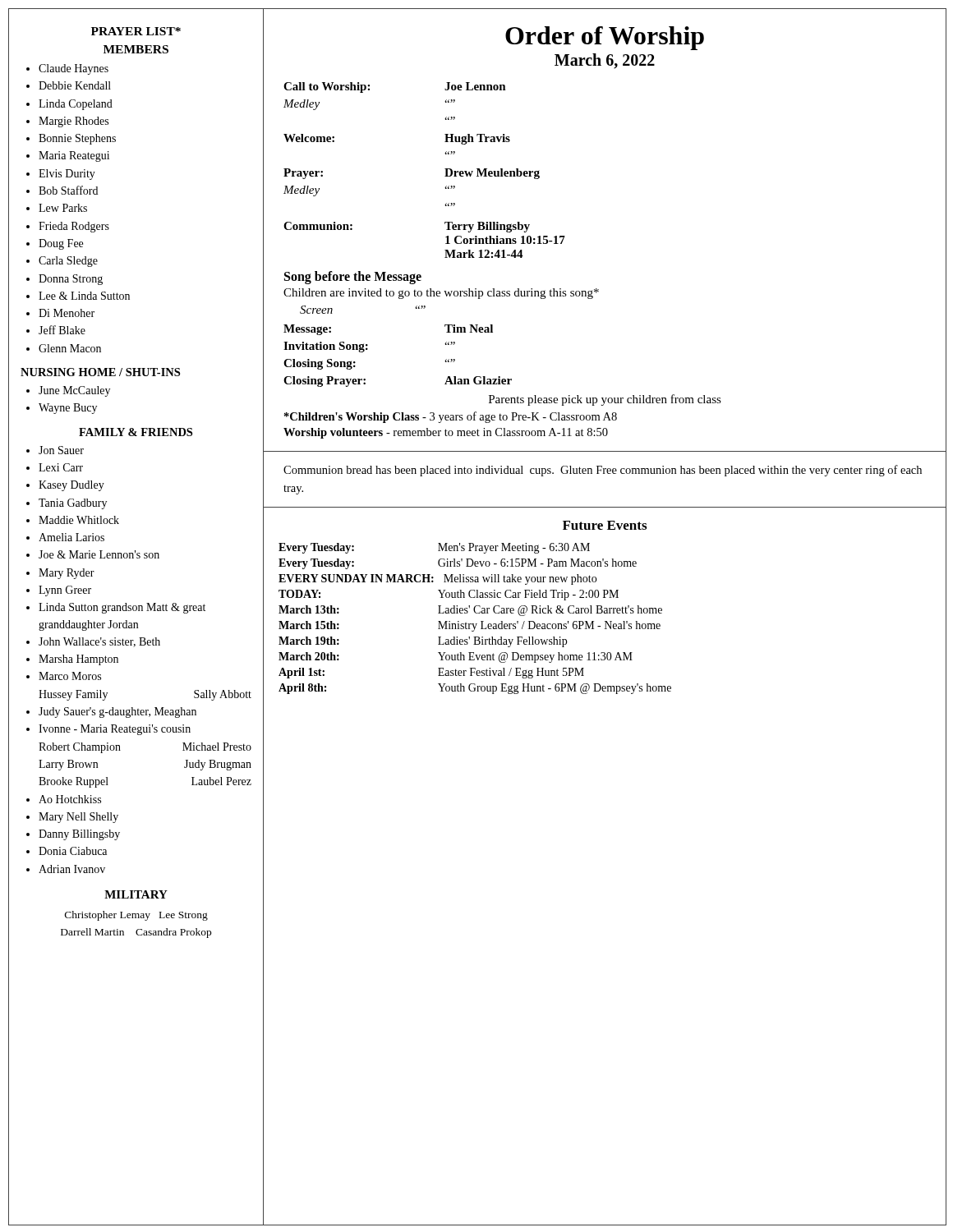Locate the list item containing "Robert ChampionMichael Presto"

74,748
